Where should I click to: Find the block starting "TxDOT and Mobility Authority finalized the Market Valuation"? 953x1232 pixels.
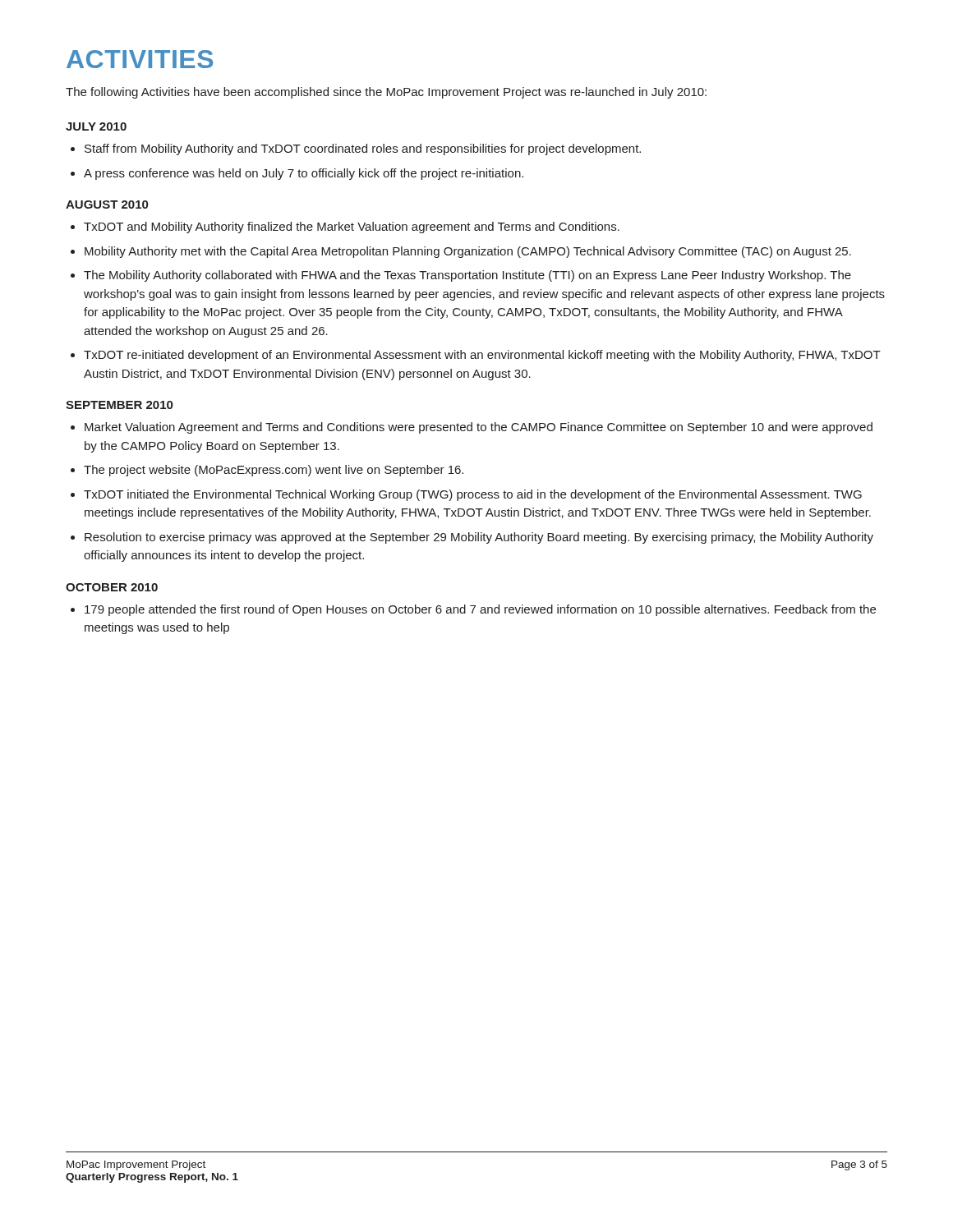pos(486,227)
